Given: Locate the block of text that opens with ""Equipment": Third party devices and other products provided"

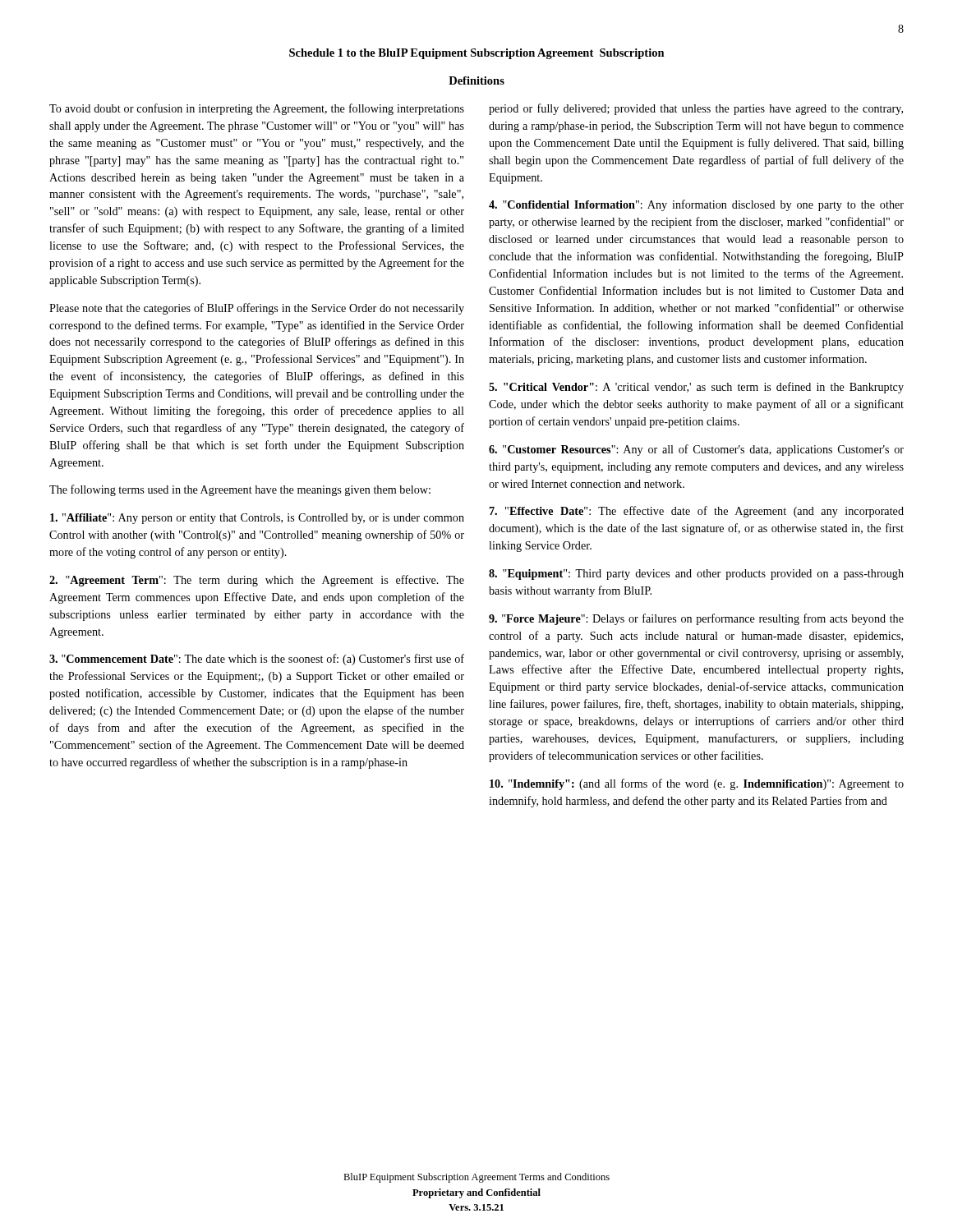Looking at the screenshot, I should click(696, 582).
